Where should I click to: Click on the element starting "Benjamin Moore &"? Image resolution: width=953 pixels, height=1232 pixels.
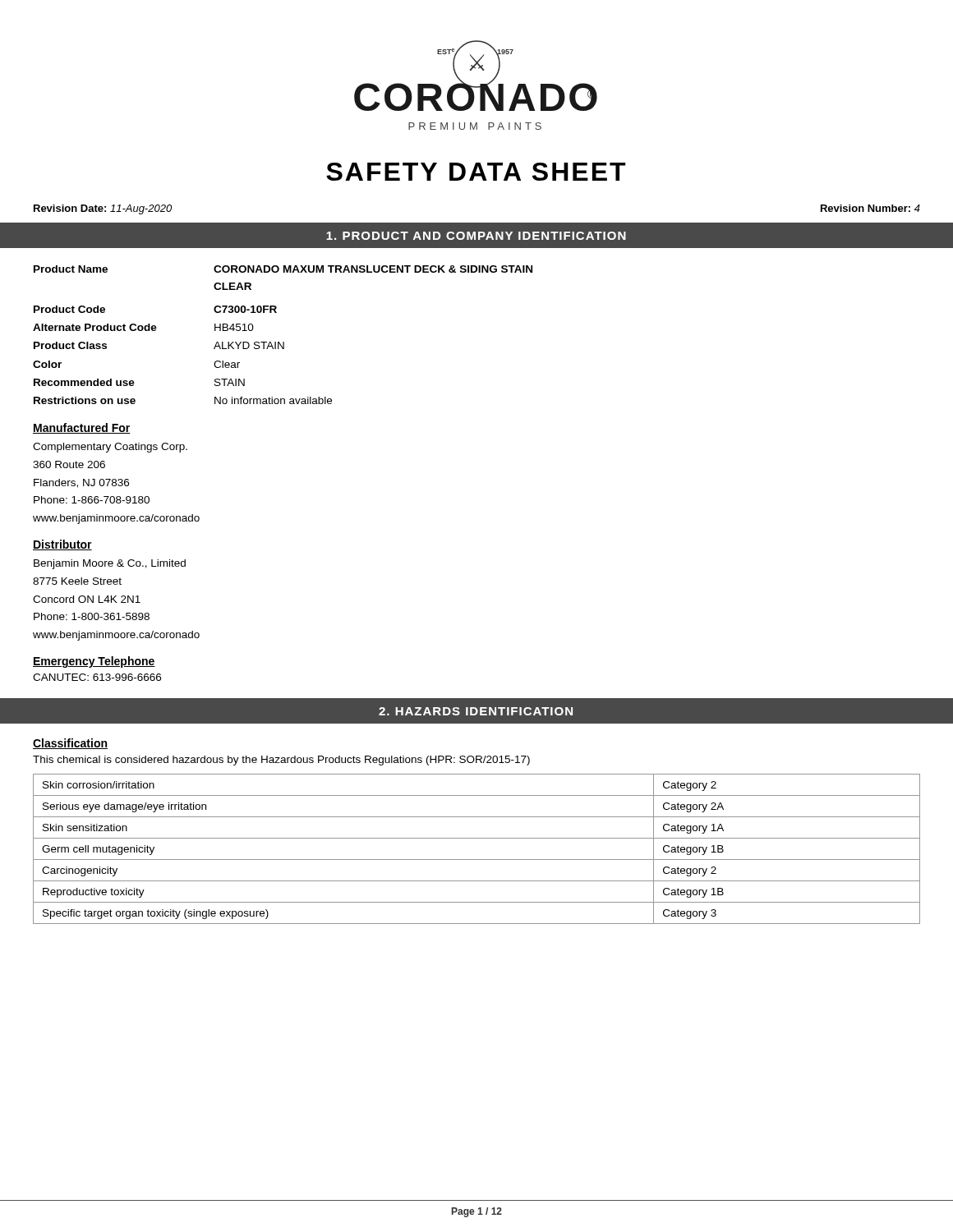coord(116,599)
